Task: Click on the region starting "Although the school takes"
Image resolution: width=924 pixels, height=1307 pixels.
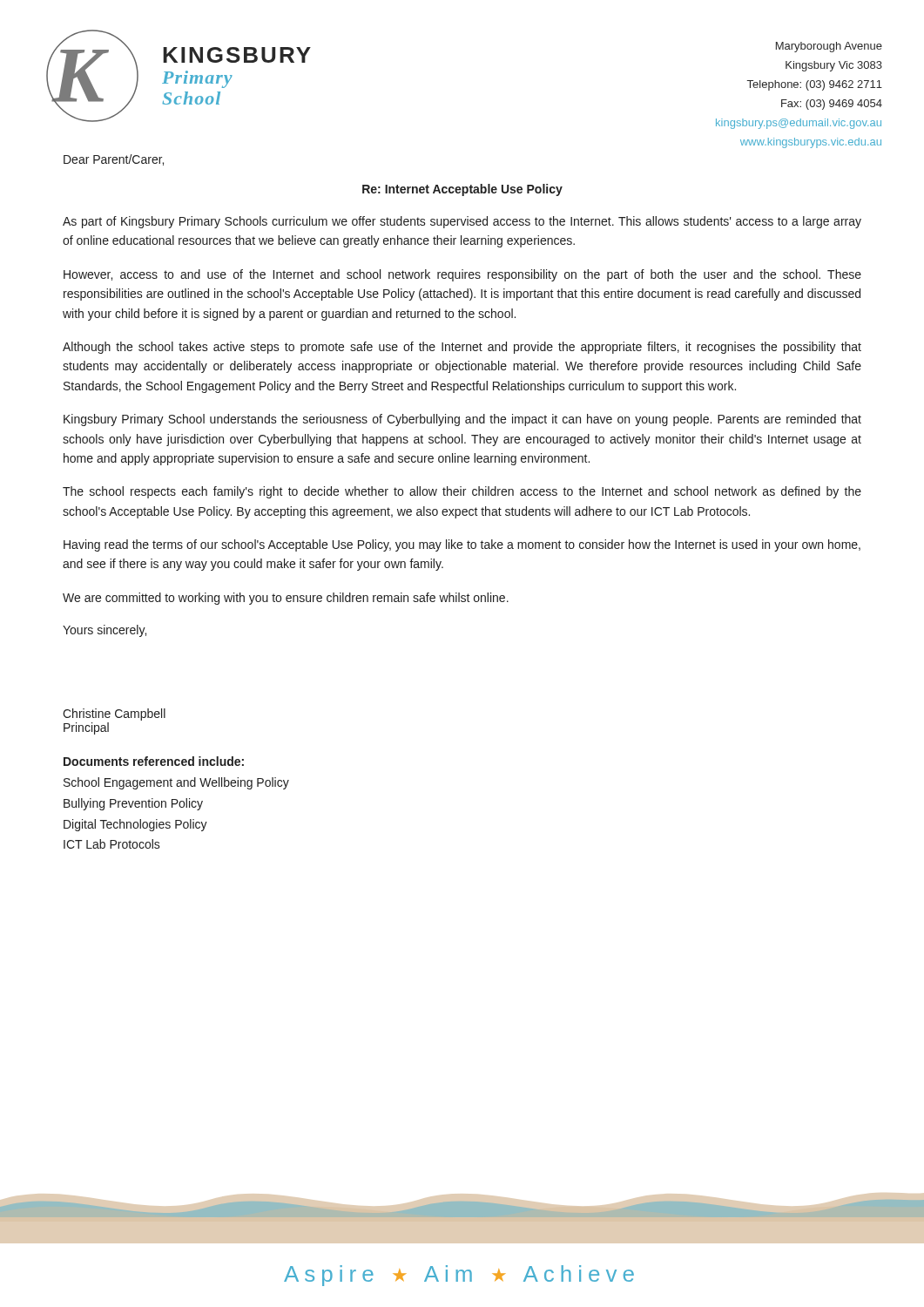Action: pos(462,366)
